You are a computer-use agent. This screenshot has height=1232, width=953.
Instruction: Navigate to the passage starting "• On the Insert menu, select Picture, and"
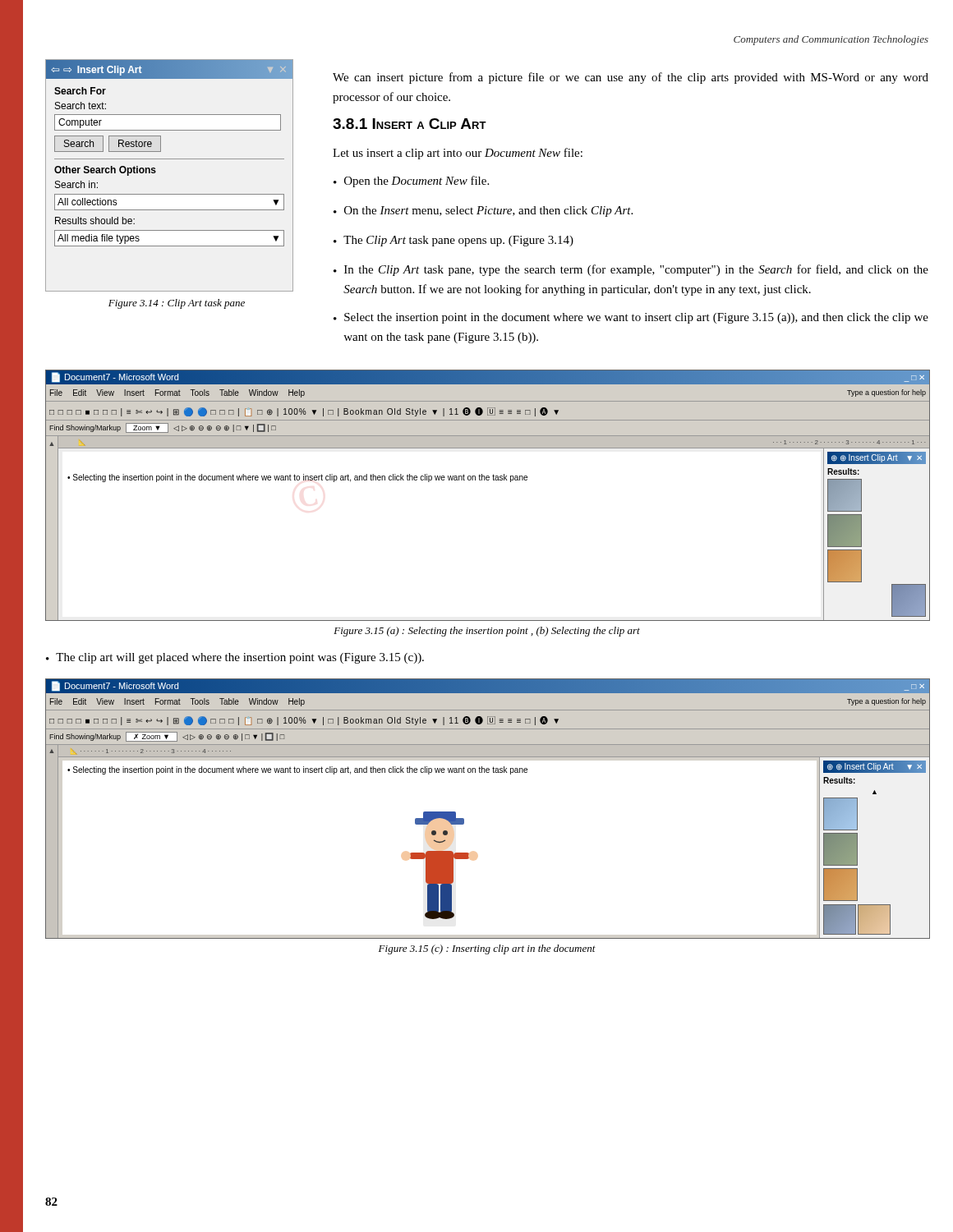click(x=631, y=211)
